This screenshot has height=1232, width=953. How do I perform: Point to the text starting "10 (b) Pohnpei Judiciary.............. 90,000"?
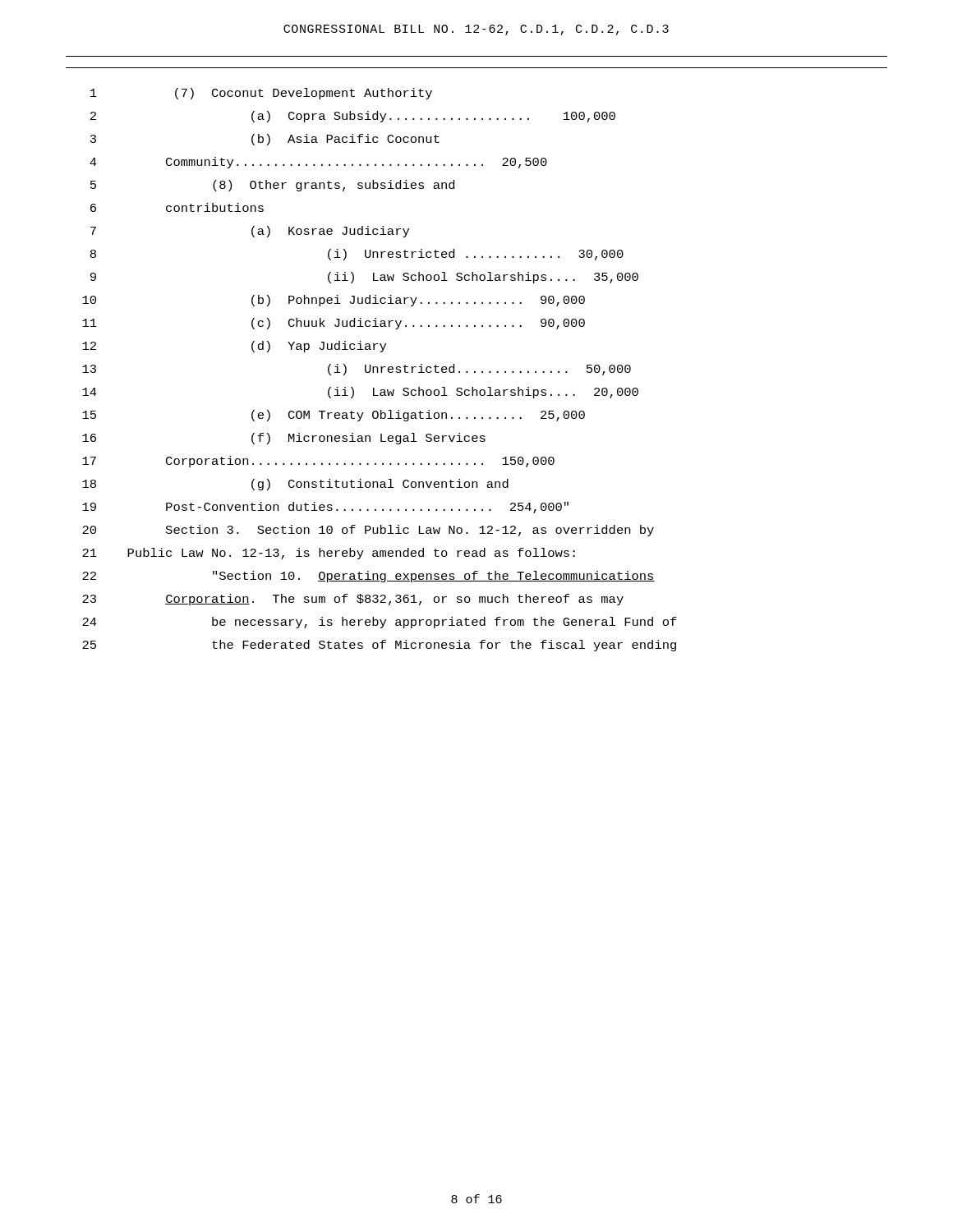tap(476, 301)
